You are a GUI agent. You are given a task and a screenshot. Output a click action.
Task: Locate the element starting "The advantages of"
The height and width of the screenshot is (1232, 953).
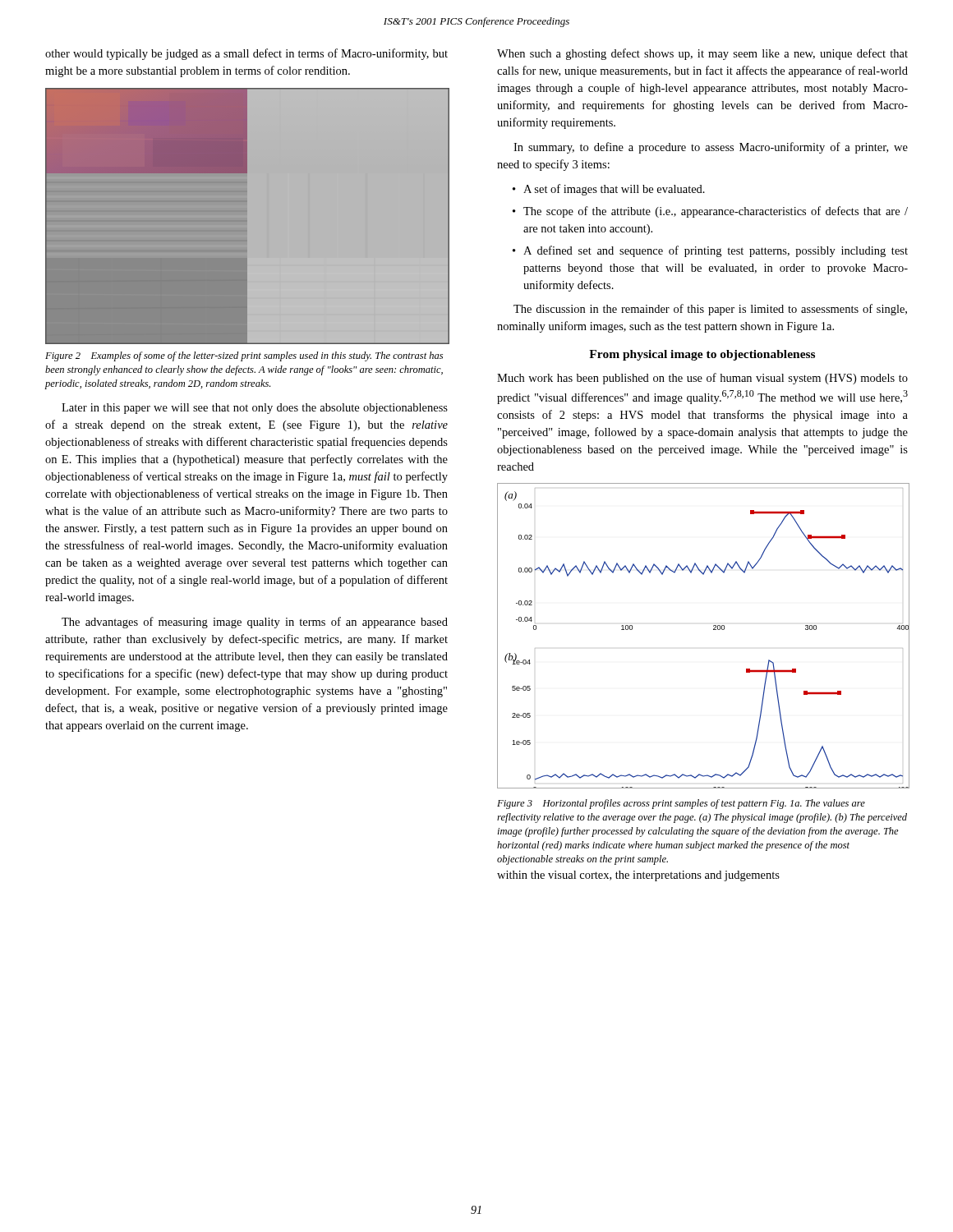[246, 674]
